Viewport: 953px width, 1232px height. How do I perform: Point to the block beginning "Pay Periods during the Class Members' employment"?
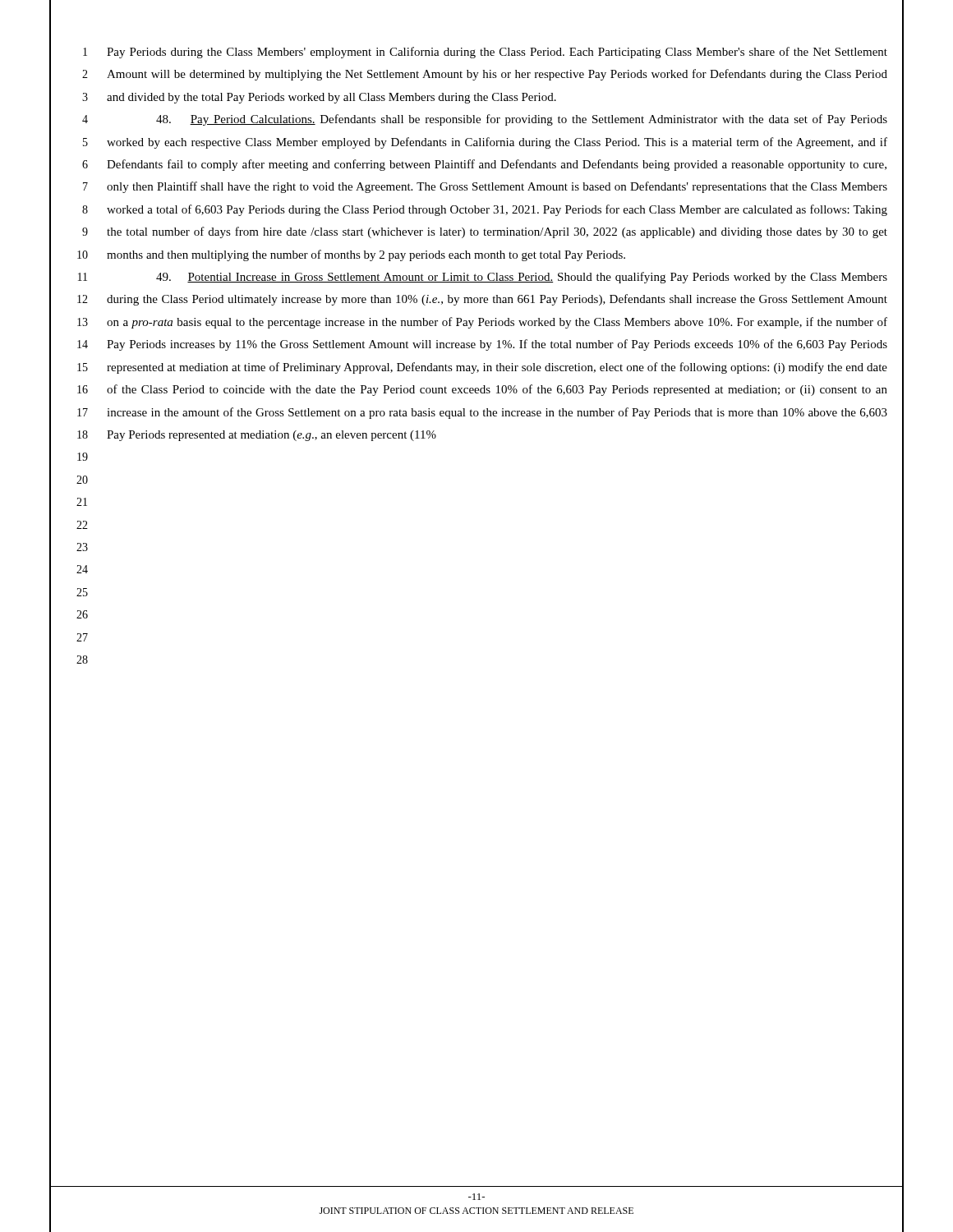(497, 244)
